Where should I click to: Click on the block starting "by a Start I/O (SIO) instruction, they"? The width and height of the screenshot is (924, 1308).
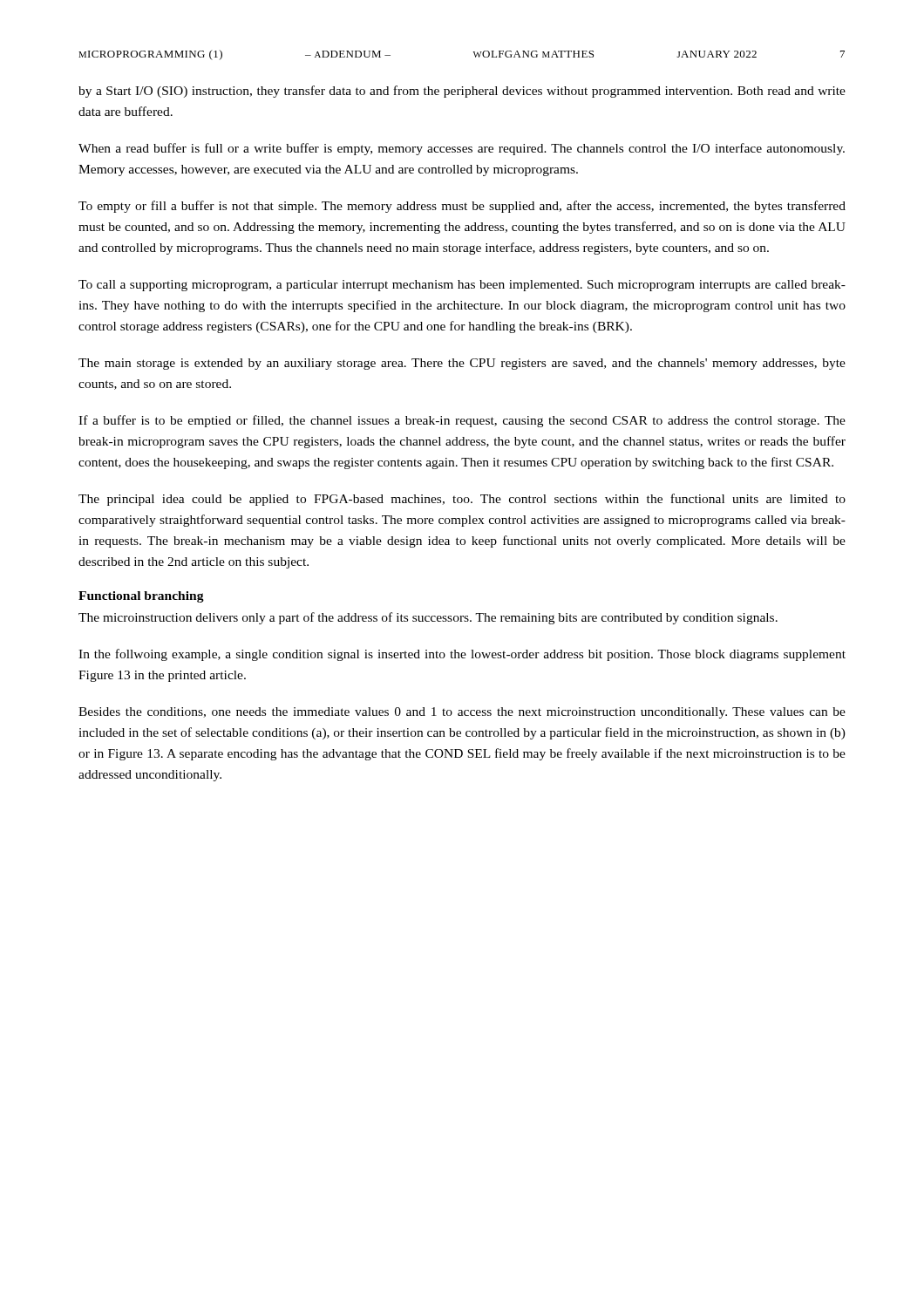coord(462,101)
